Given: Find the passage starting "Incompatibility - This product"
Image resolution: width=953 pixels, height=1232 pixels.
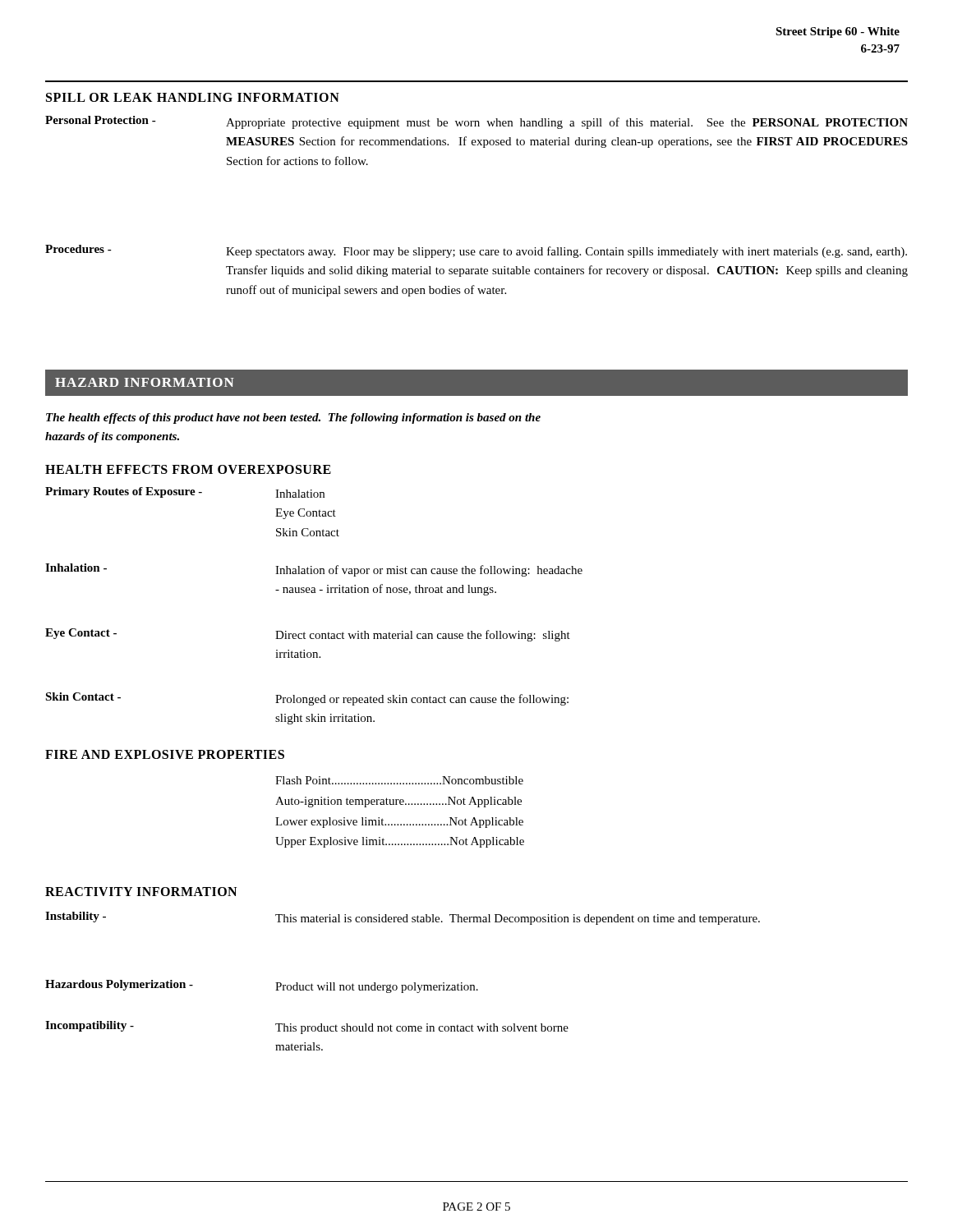Looking at the screenshot, I should [x=476, y=1038].
